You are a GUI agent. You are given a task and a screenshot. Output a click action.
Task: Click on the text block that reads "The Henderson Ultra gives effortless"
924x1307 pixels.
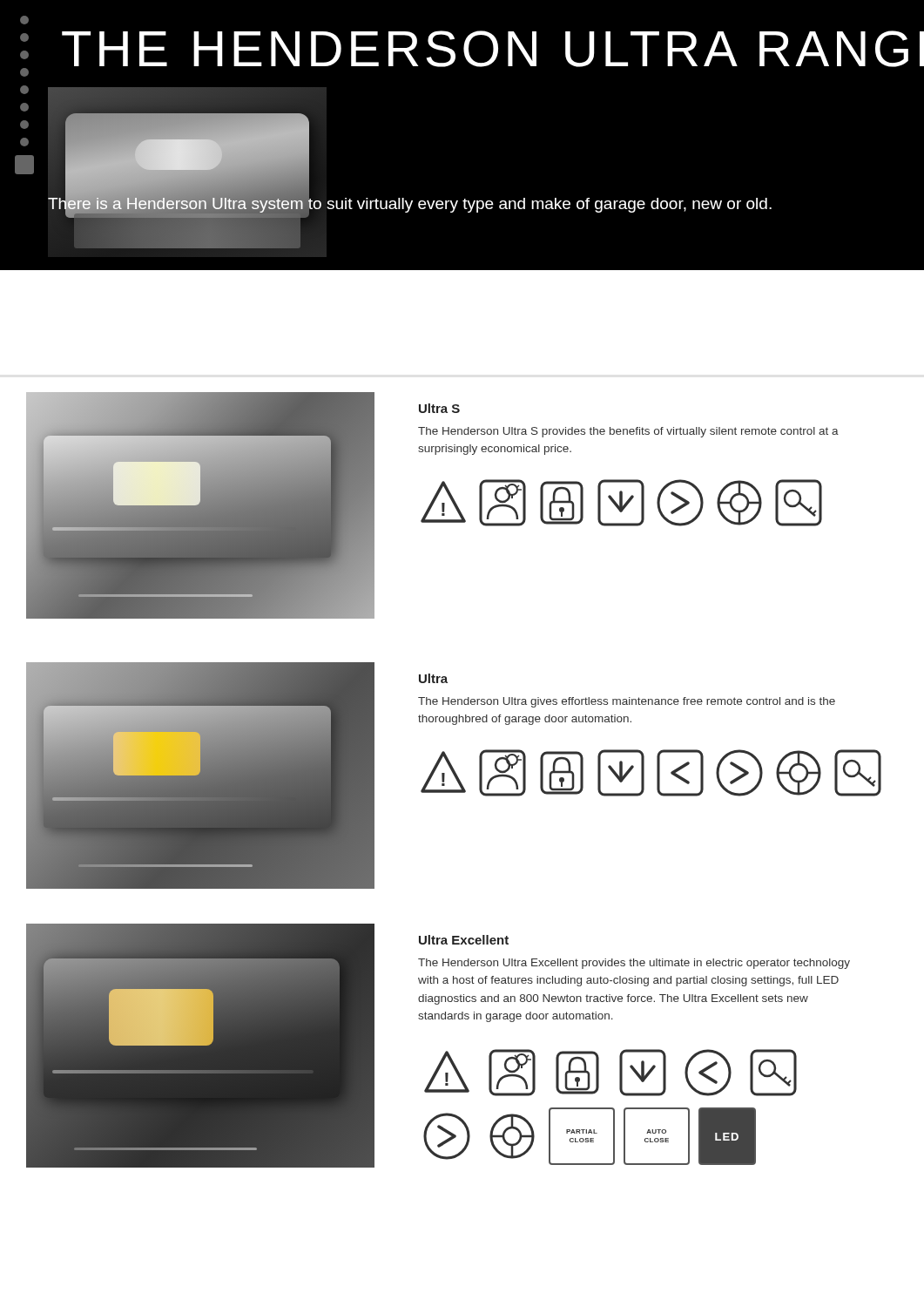click(x=627, y=710)
